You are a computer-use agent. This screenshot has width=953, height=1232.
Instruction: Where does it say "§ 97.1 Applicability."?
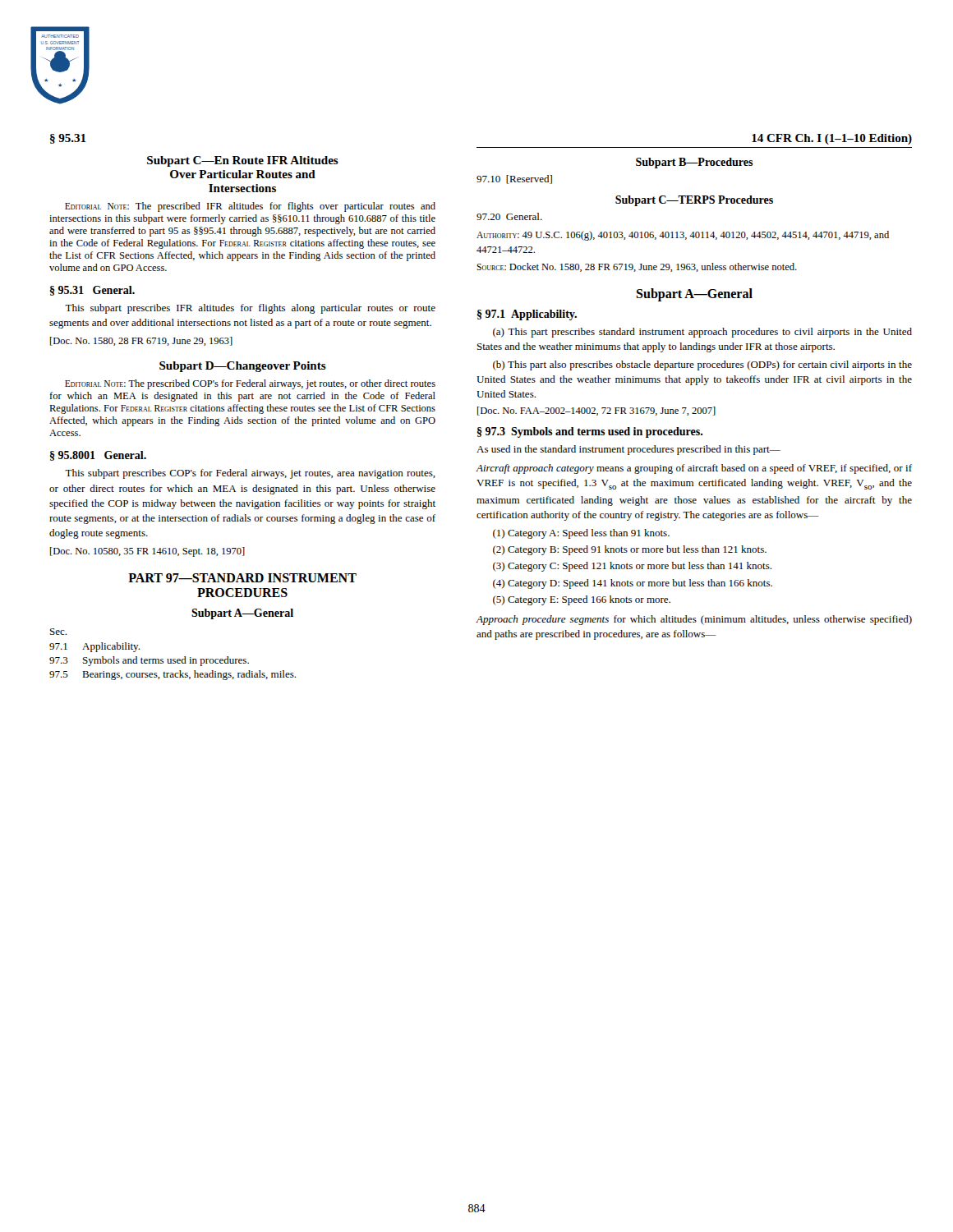point(527,314)
